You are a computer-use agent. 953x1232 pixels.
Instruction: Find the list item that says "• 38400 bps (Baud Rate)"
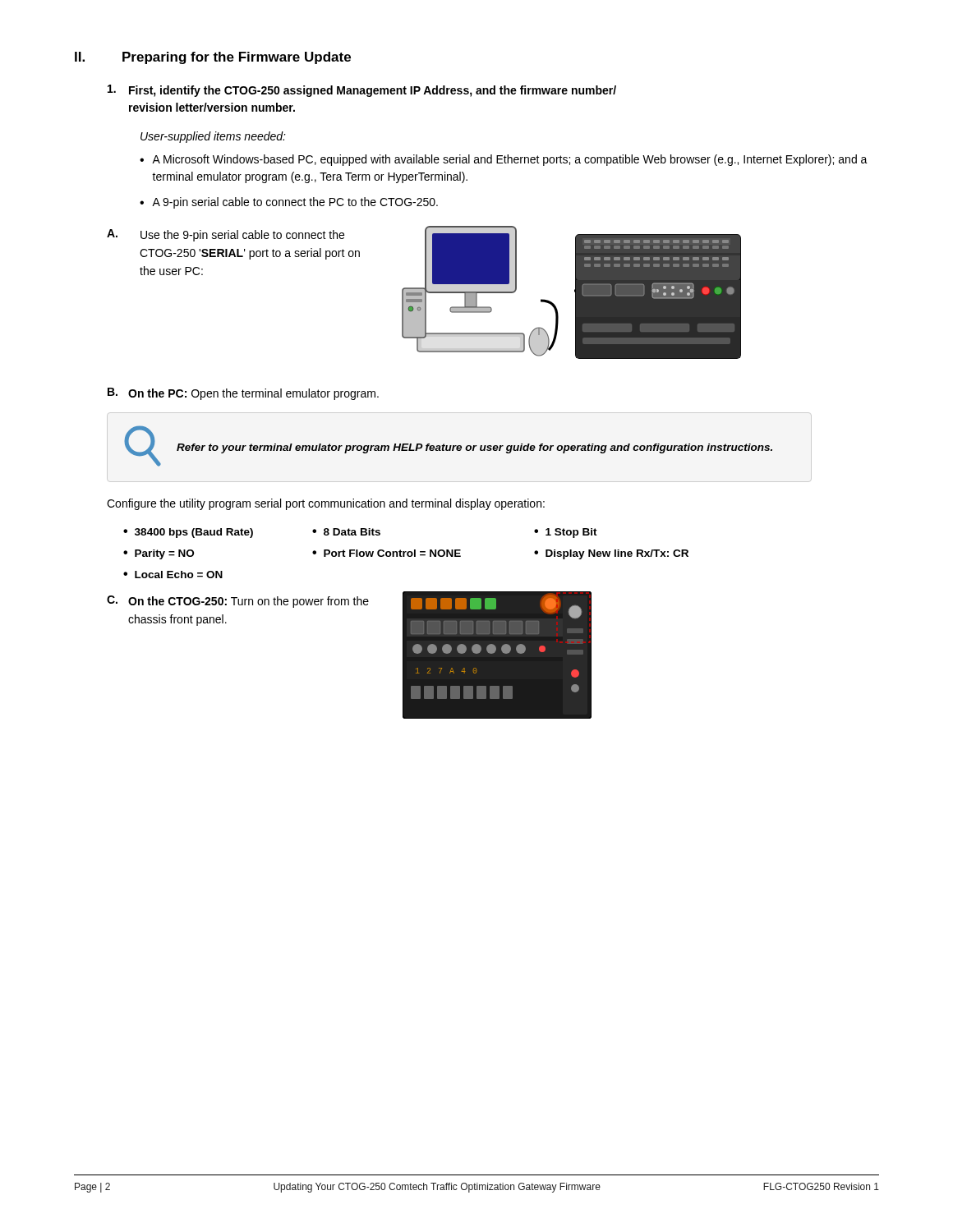pos(427,553)
